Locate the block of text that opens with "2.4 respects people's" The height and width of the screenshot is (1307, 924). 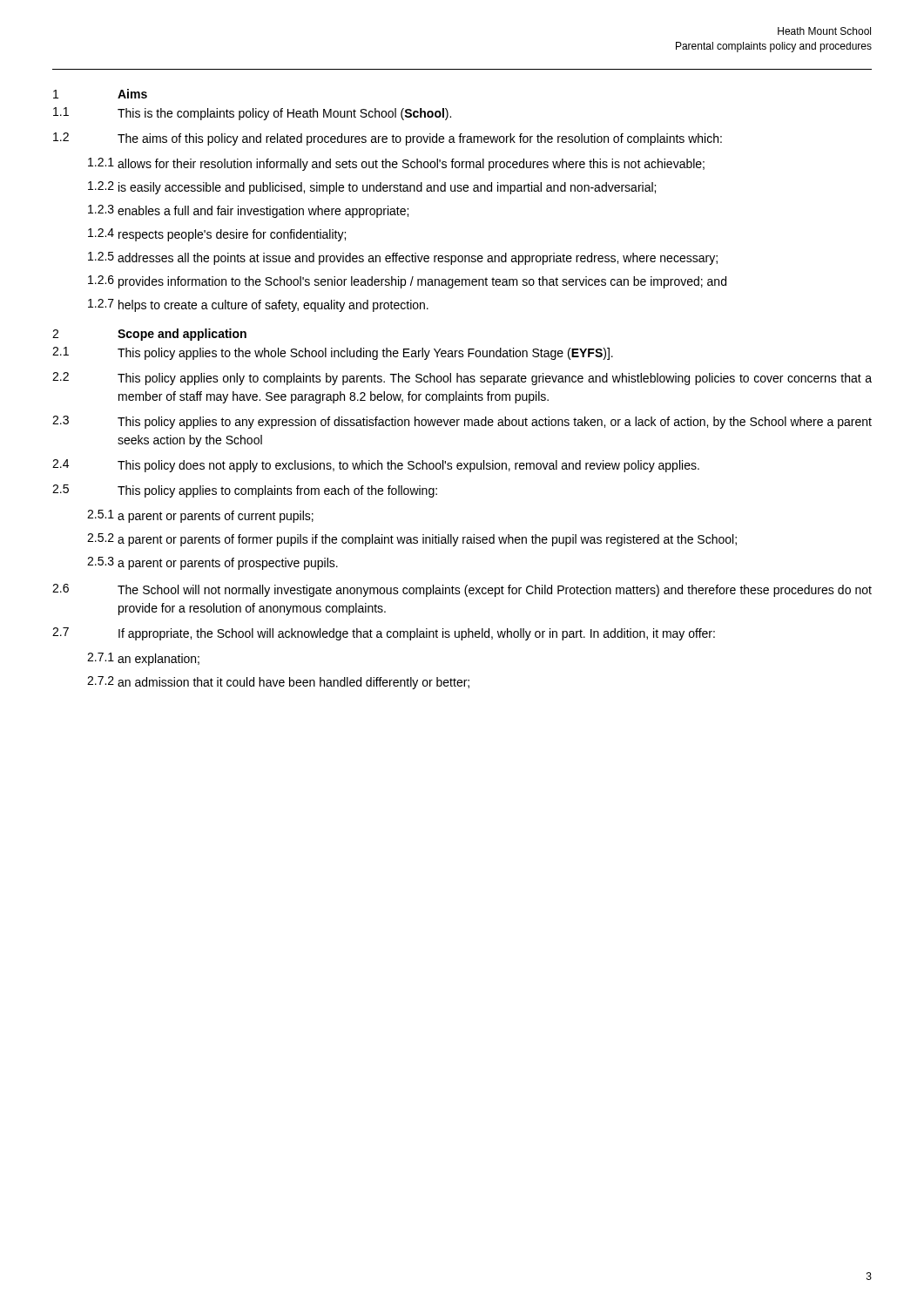click(x=217, y=235)
